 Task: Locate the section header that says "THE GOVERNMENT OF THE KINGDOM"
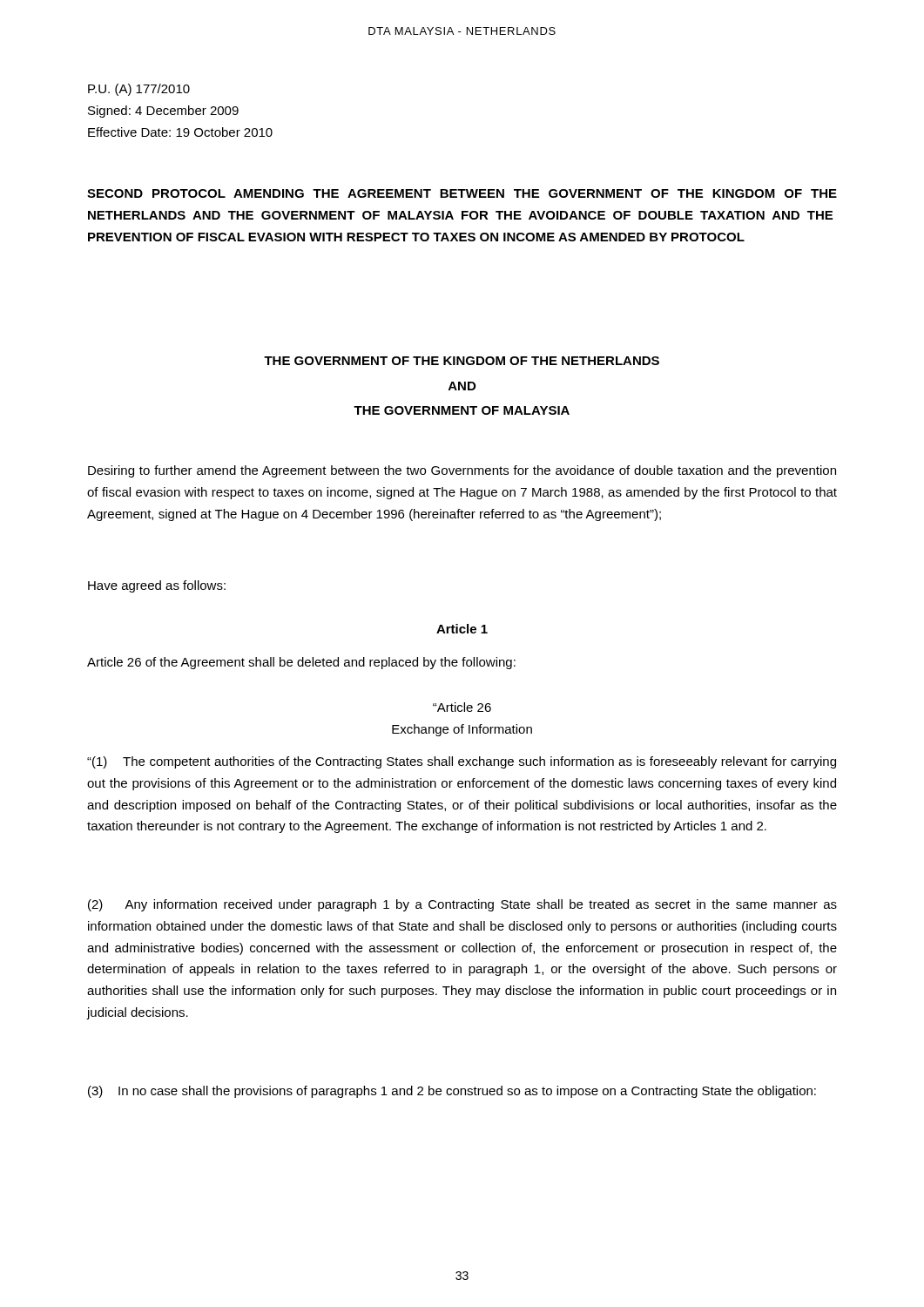pos(462,385)
